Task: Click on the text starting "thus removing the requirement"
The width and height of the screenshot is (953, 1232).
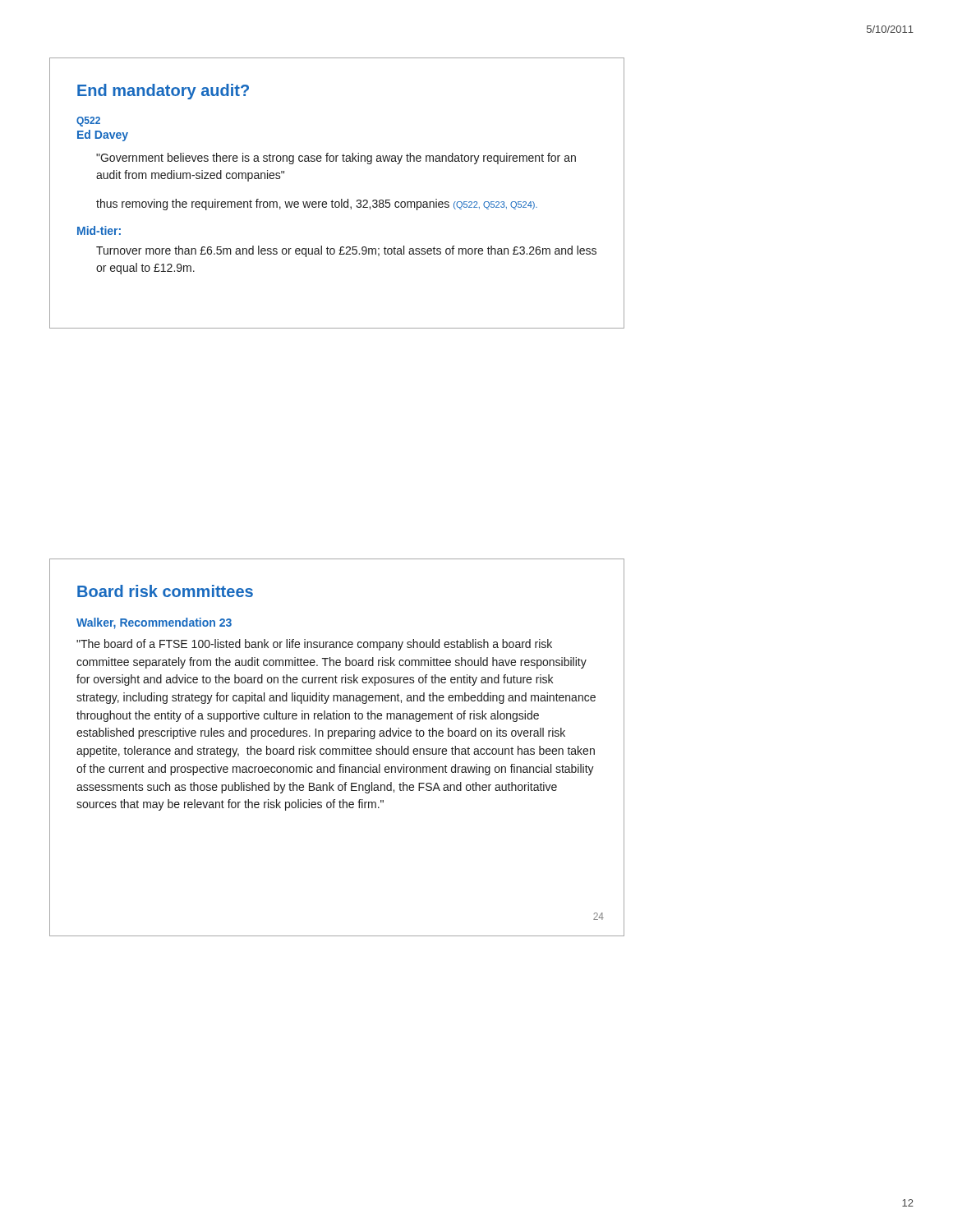Action: [317, 204]
